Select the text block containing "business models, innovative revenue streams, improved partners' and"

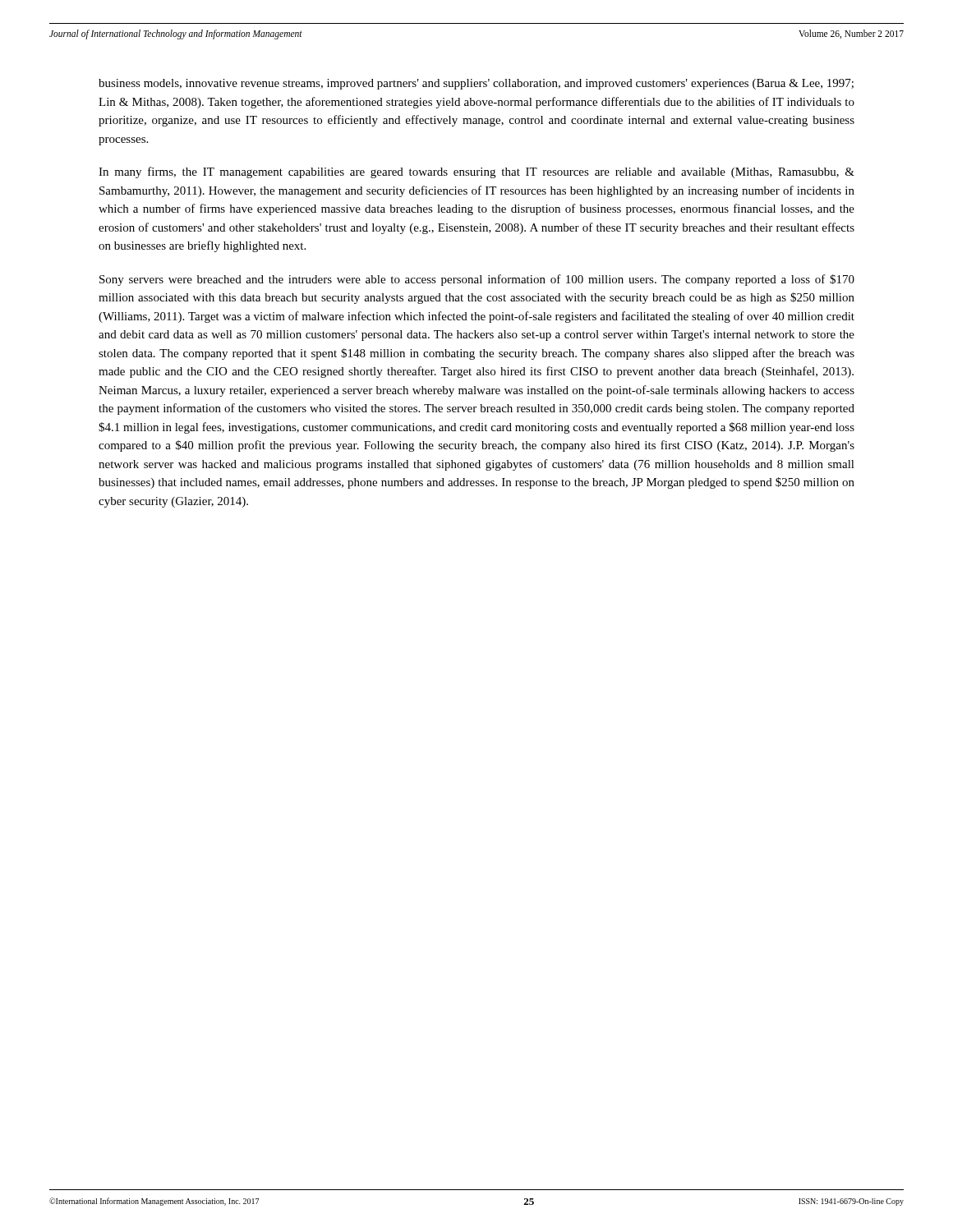(476, 111)
